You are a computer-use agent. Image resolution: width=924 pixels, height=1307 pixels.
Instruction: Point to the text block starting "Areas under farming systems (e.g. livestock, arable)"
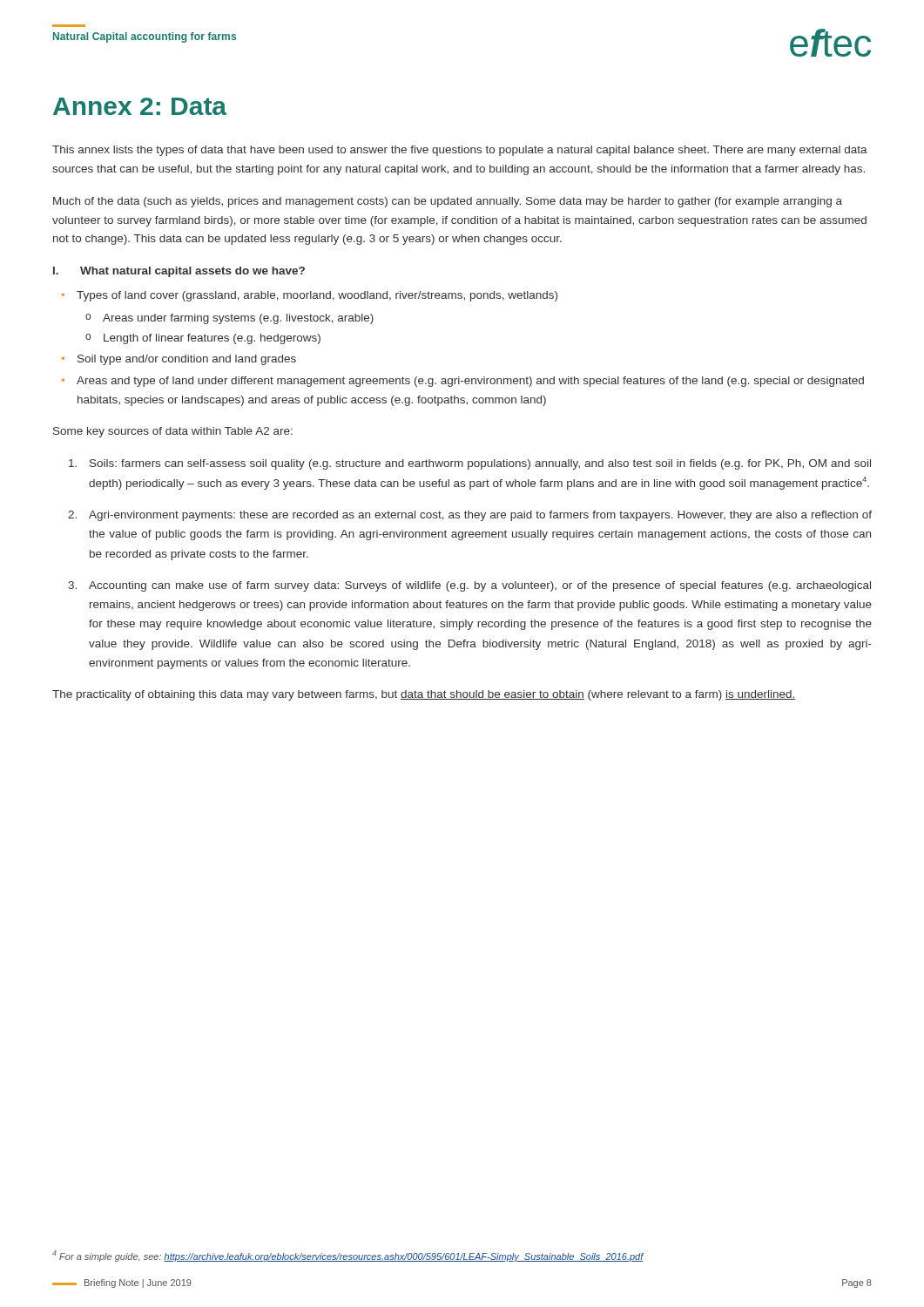tap(238, 317)
